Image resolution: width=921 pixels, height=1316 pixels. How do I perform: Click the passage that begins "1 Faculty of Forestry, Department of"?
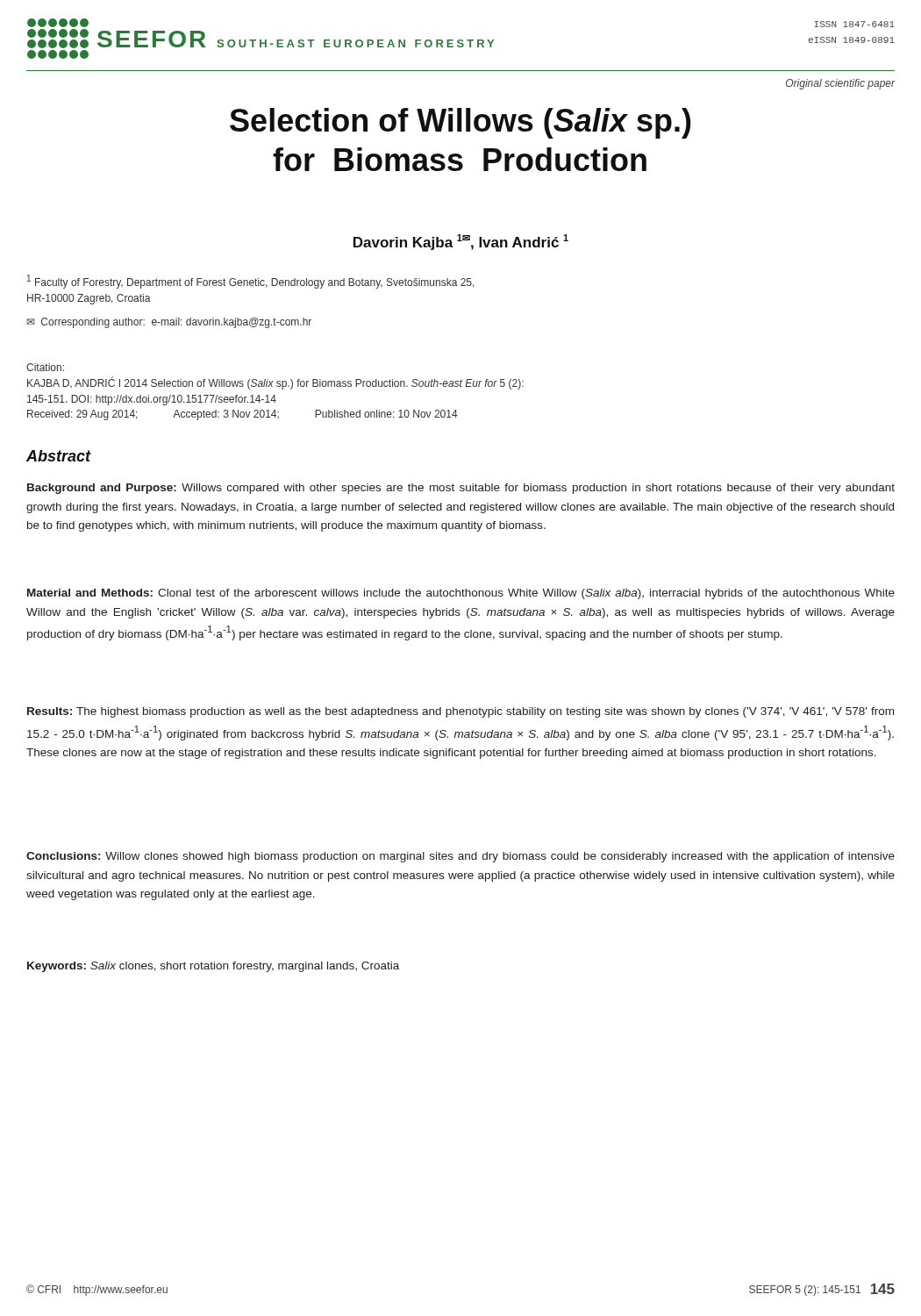tap(251, 289)
